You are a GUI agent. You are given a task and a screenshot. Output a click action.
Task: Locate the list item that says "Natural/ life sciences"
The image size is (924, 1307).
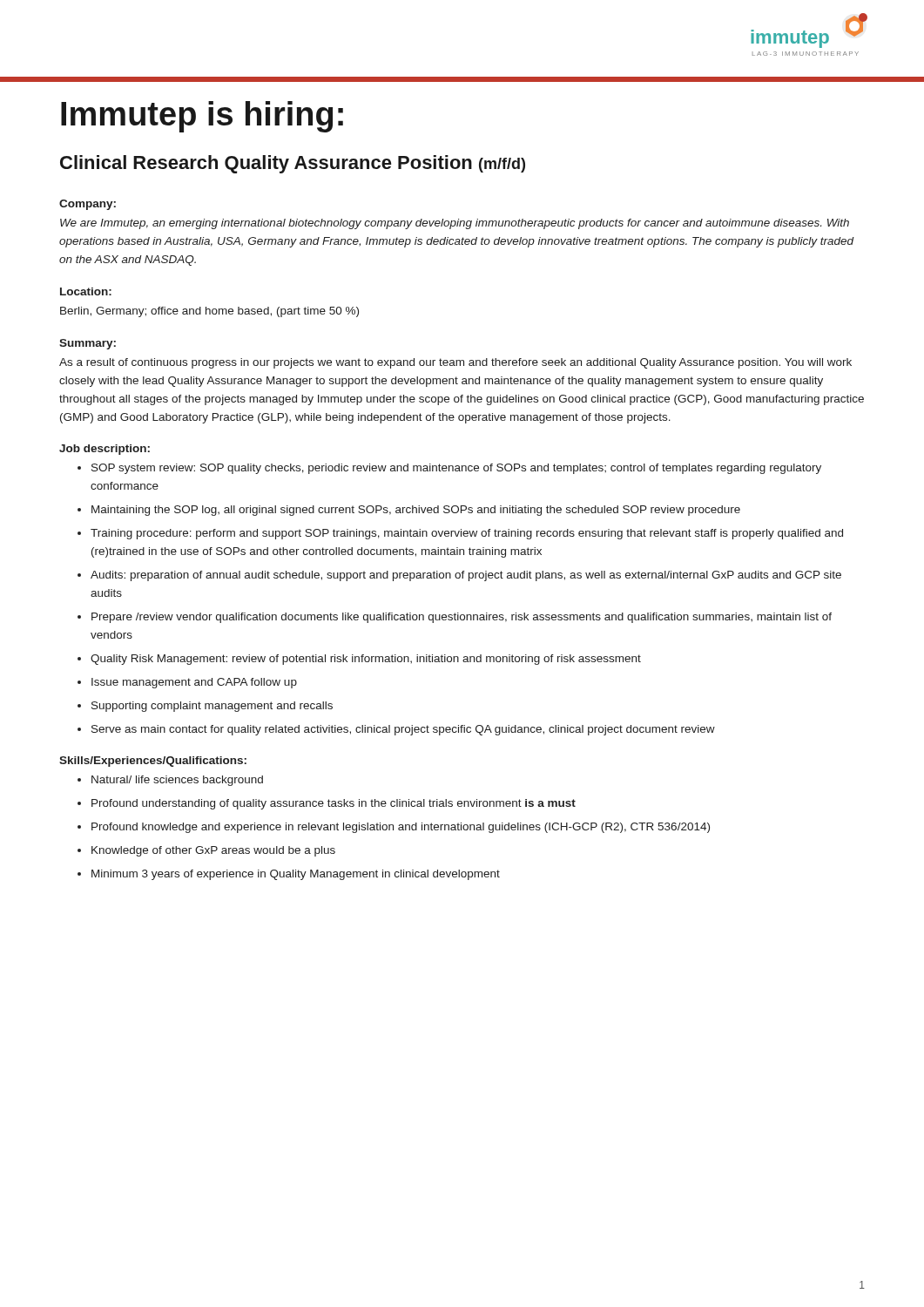click(177, 780)
